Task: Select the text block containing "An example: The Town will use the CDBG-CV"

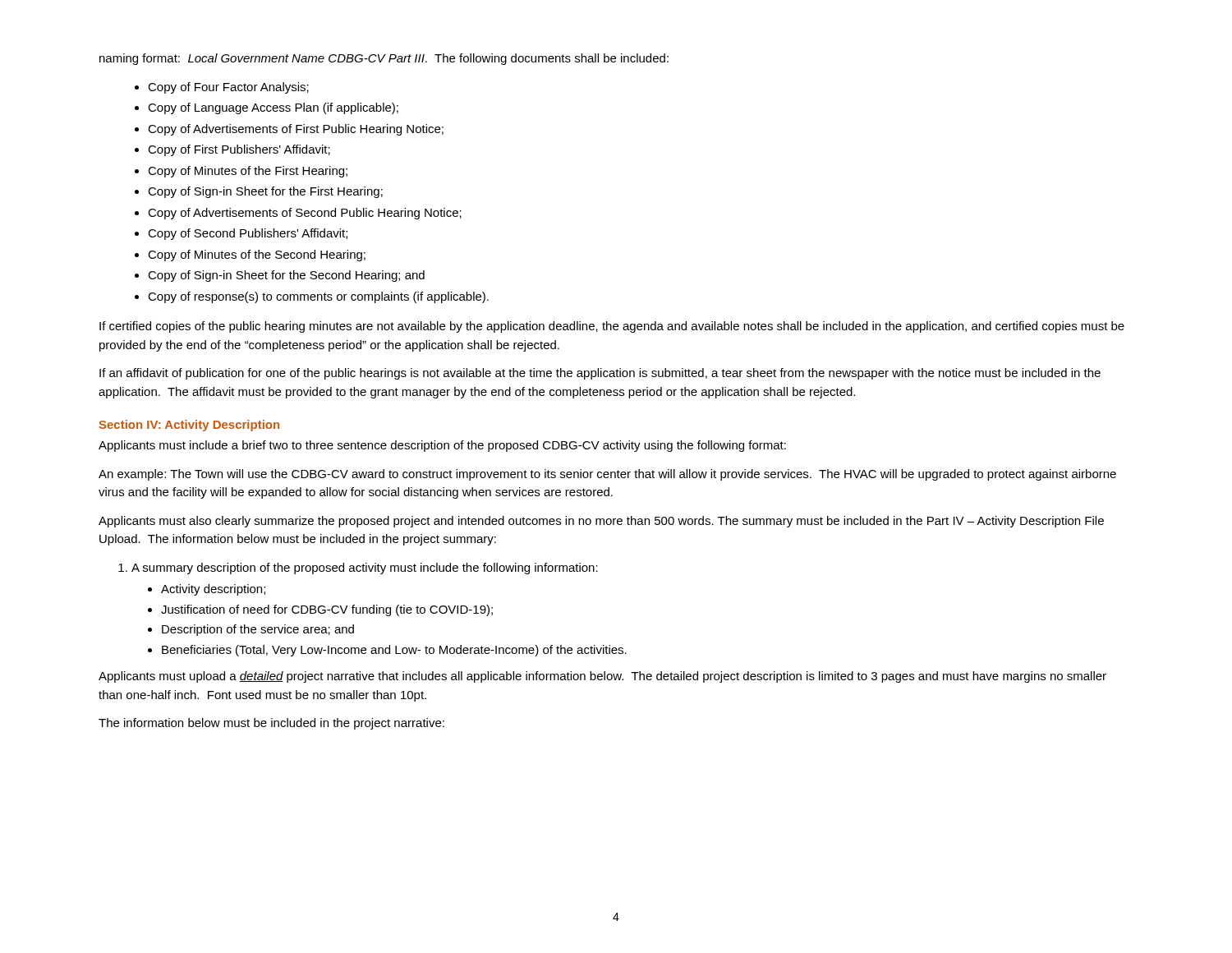Action: coord(608,482)
